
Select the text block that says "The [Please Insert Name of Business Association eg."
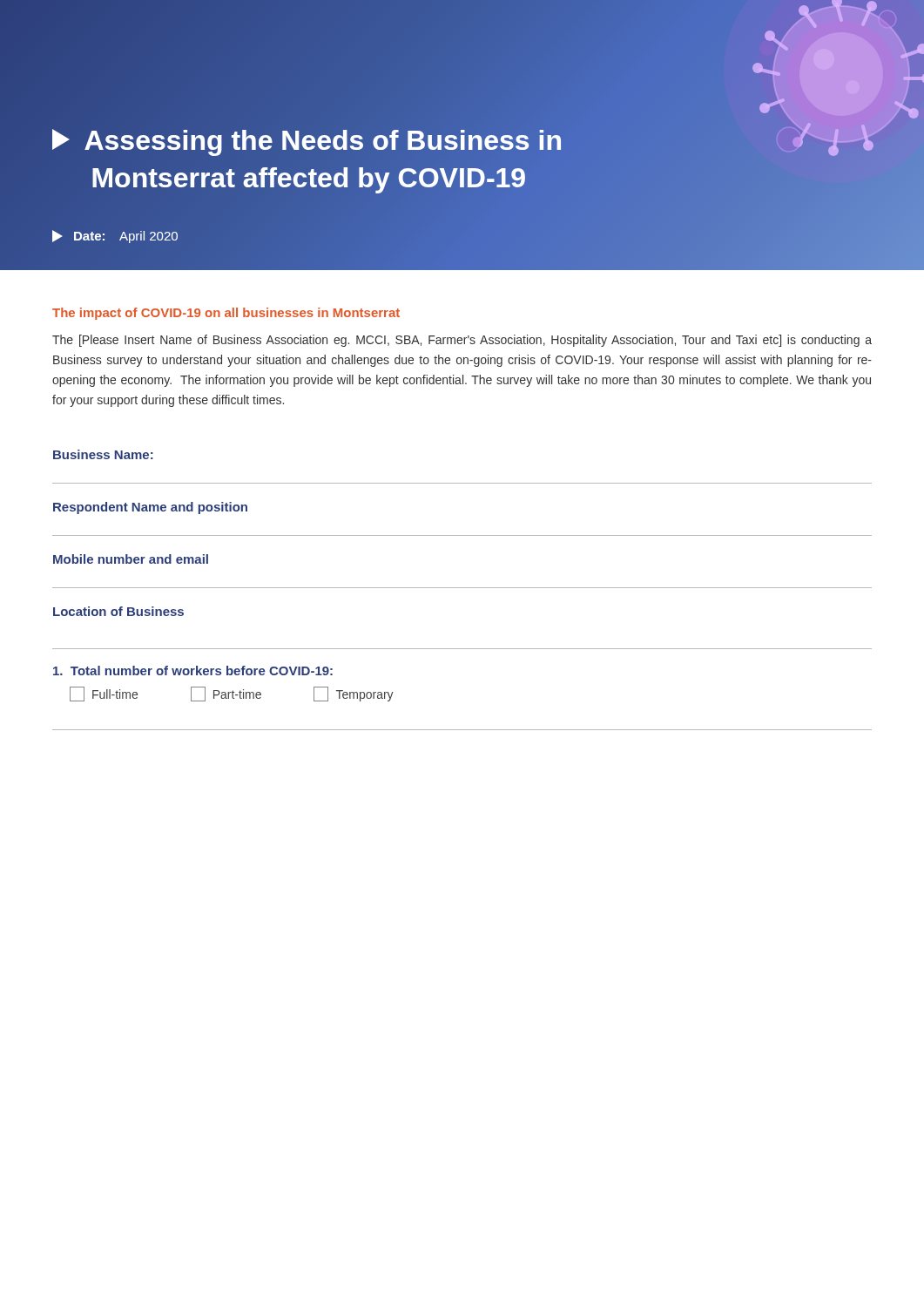point(462,370)
